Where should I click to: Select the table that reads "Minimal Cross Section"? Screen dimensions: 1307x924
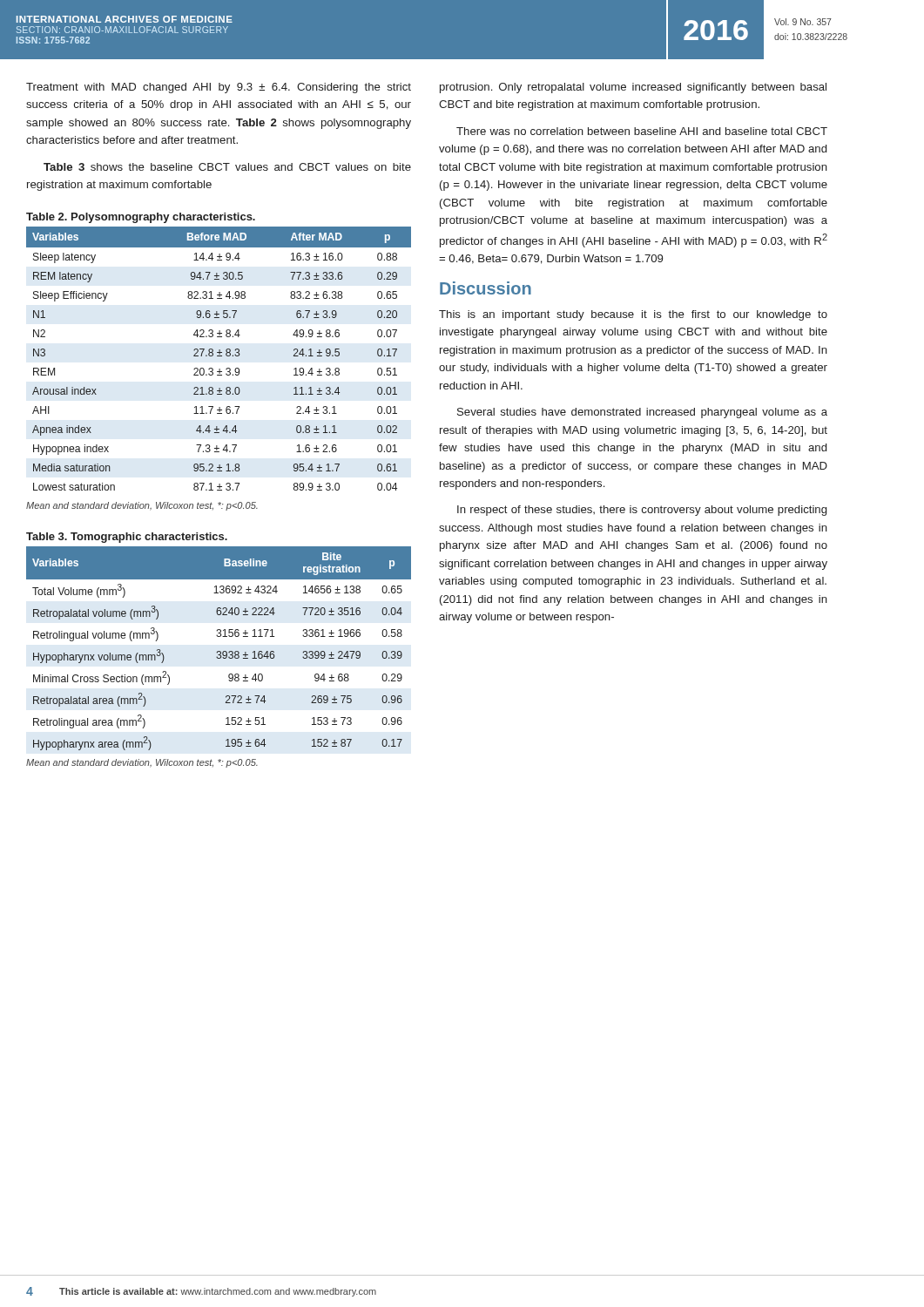pyautogui.click(x=219, y=650)
